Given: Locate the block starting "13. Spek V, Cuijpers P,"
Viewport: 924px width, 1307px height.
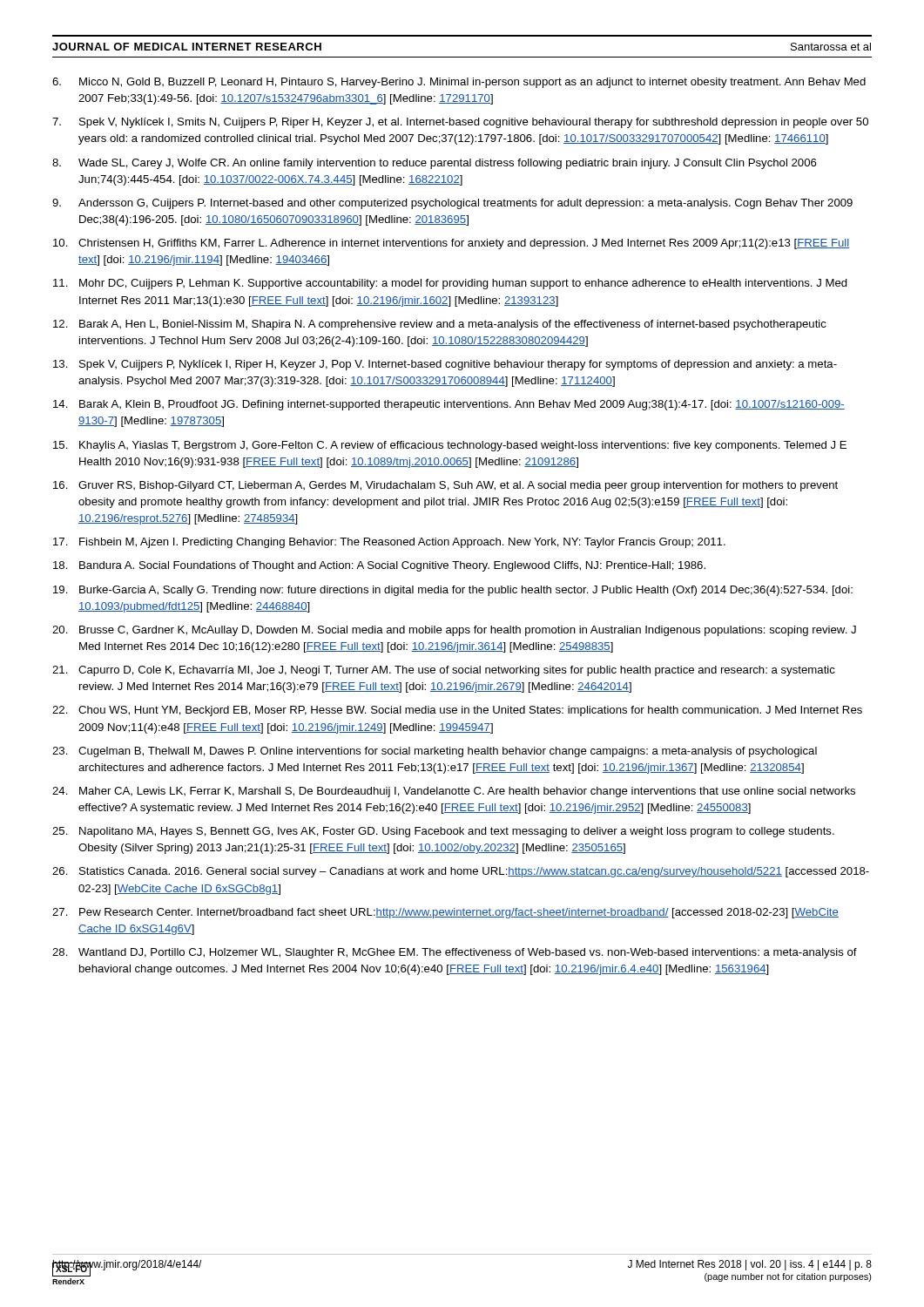Looking at the screenshot, I should coord(462,372).
